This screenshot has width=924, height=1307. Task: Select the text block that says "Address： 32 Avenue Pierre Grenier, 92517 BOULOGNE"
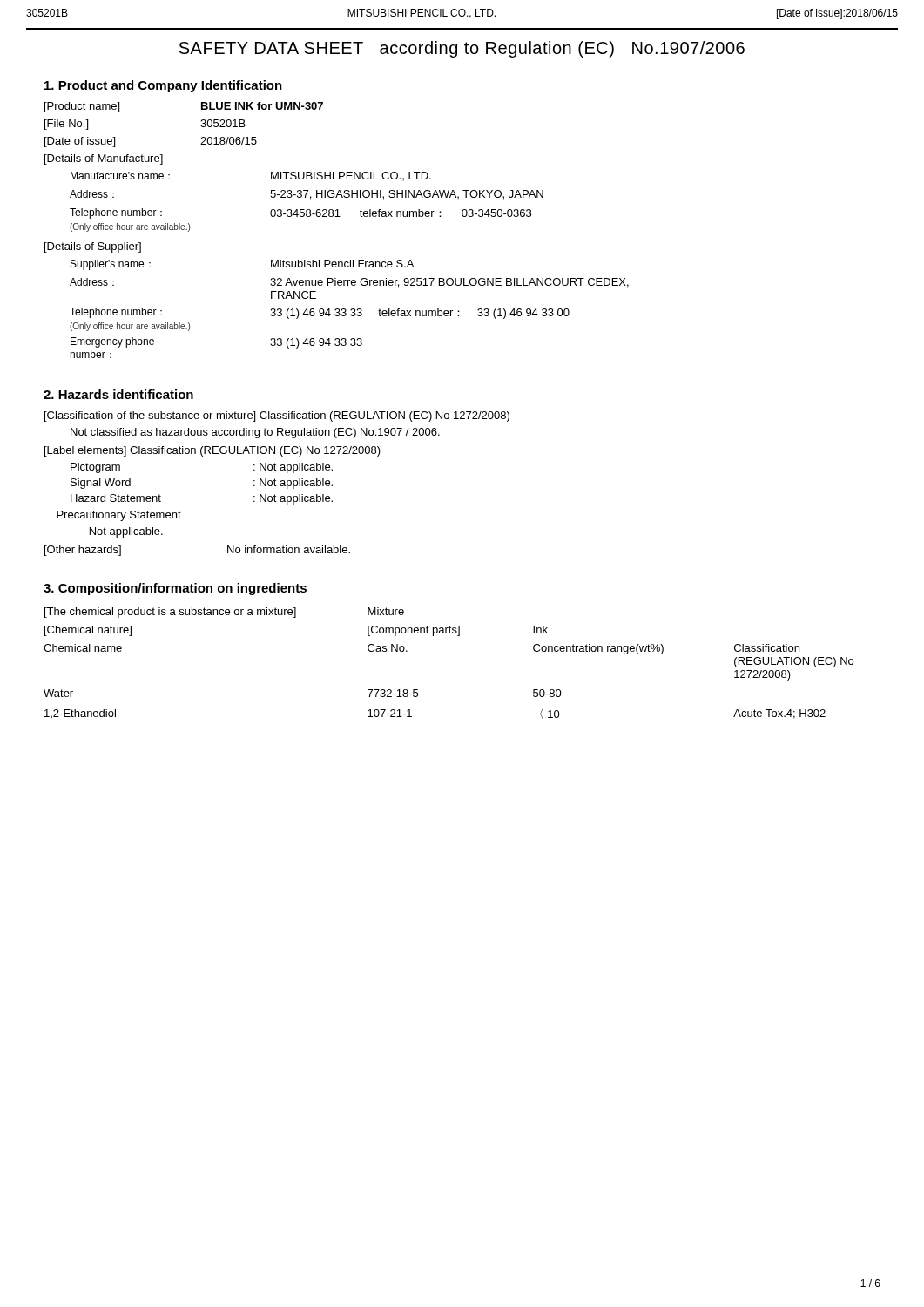click(x=349, y=288)
